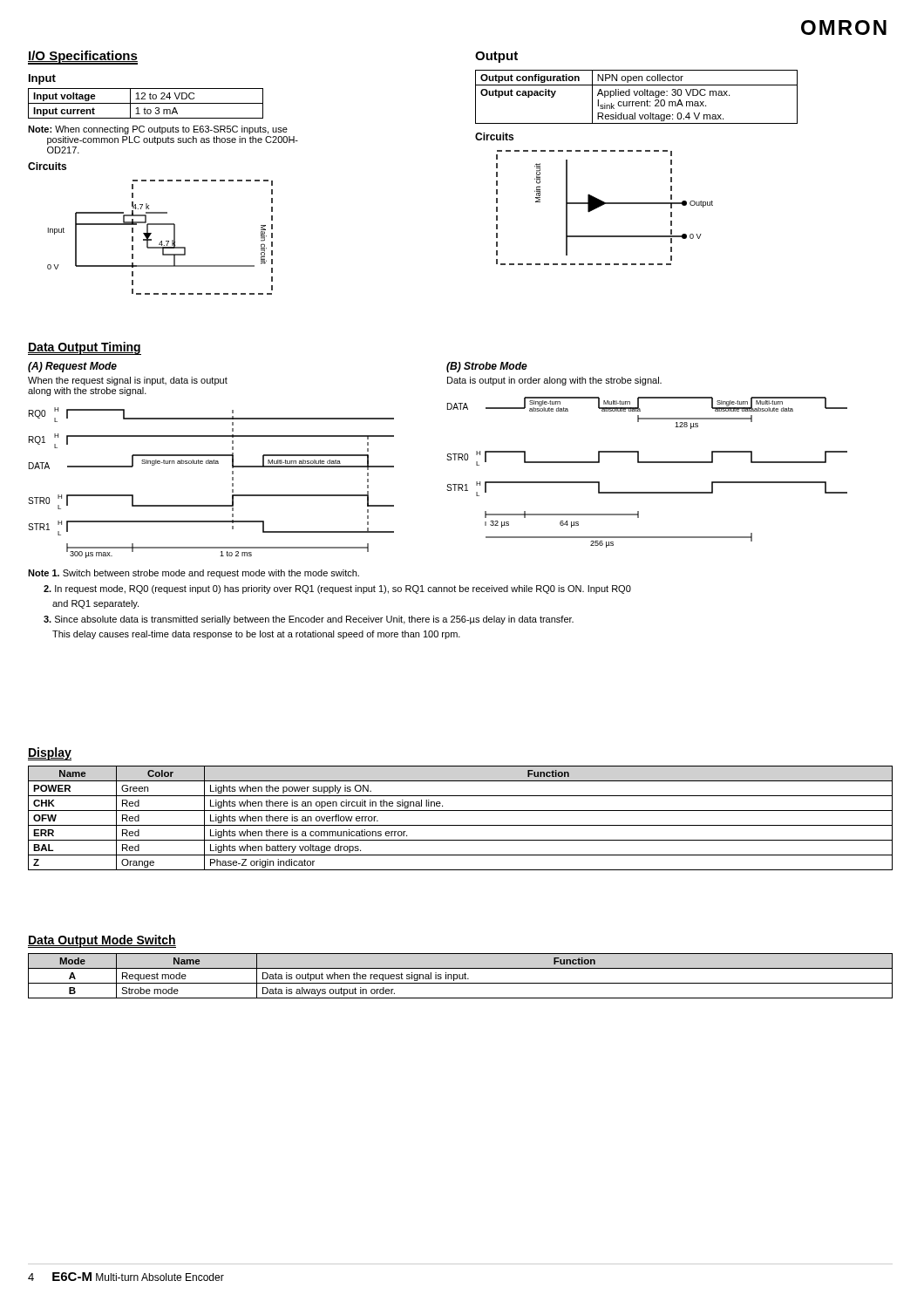Click on the text block starting "(A) Request Mode"

(72, 366)
